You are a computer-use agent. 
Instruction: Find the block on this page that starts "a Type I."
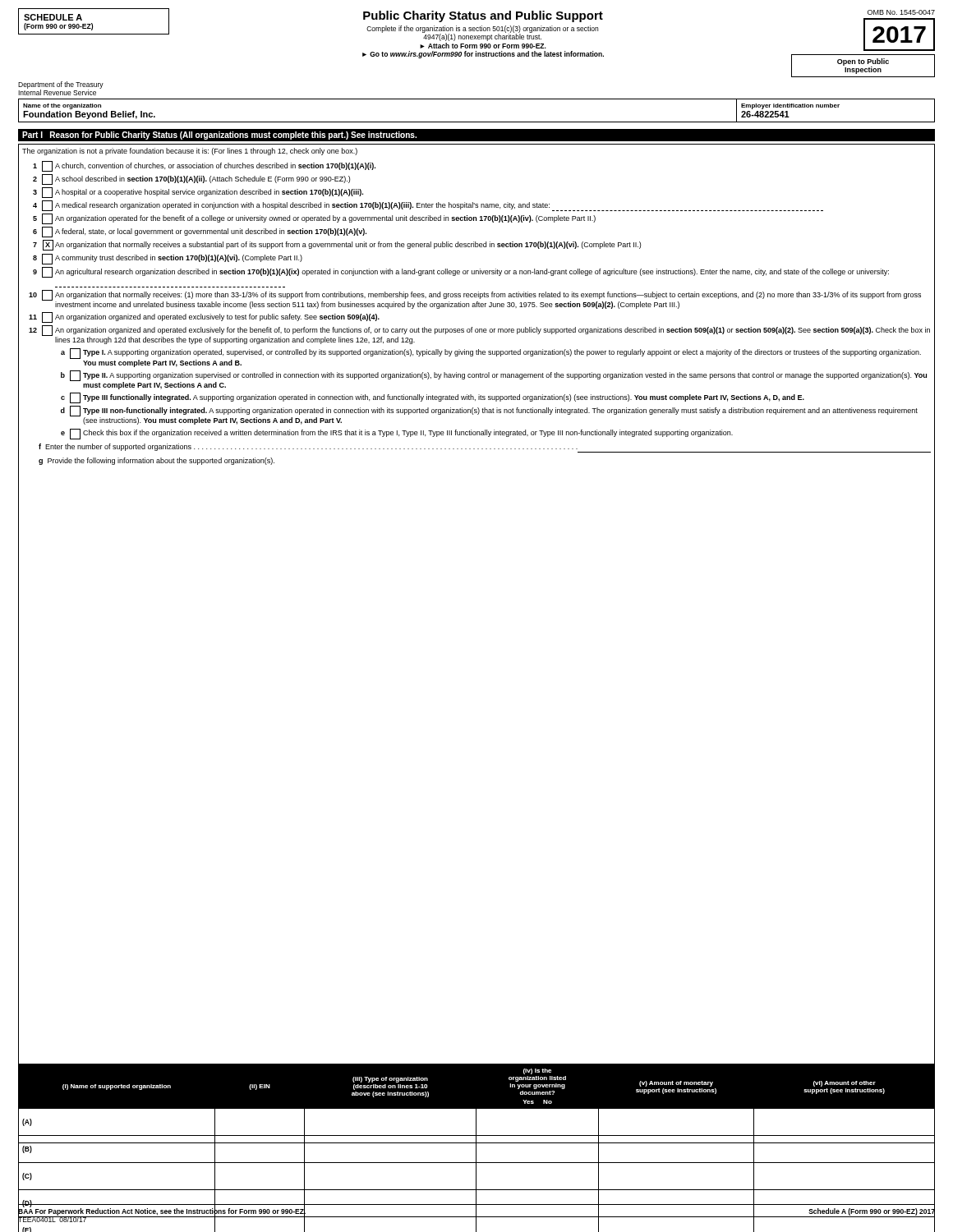(491, 358)
